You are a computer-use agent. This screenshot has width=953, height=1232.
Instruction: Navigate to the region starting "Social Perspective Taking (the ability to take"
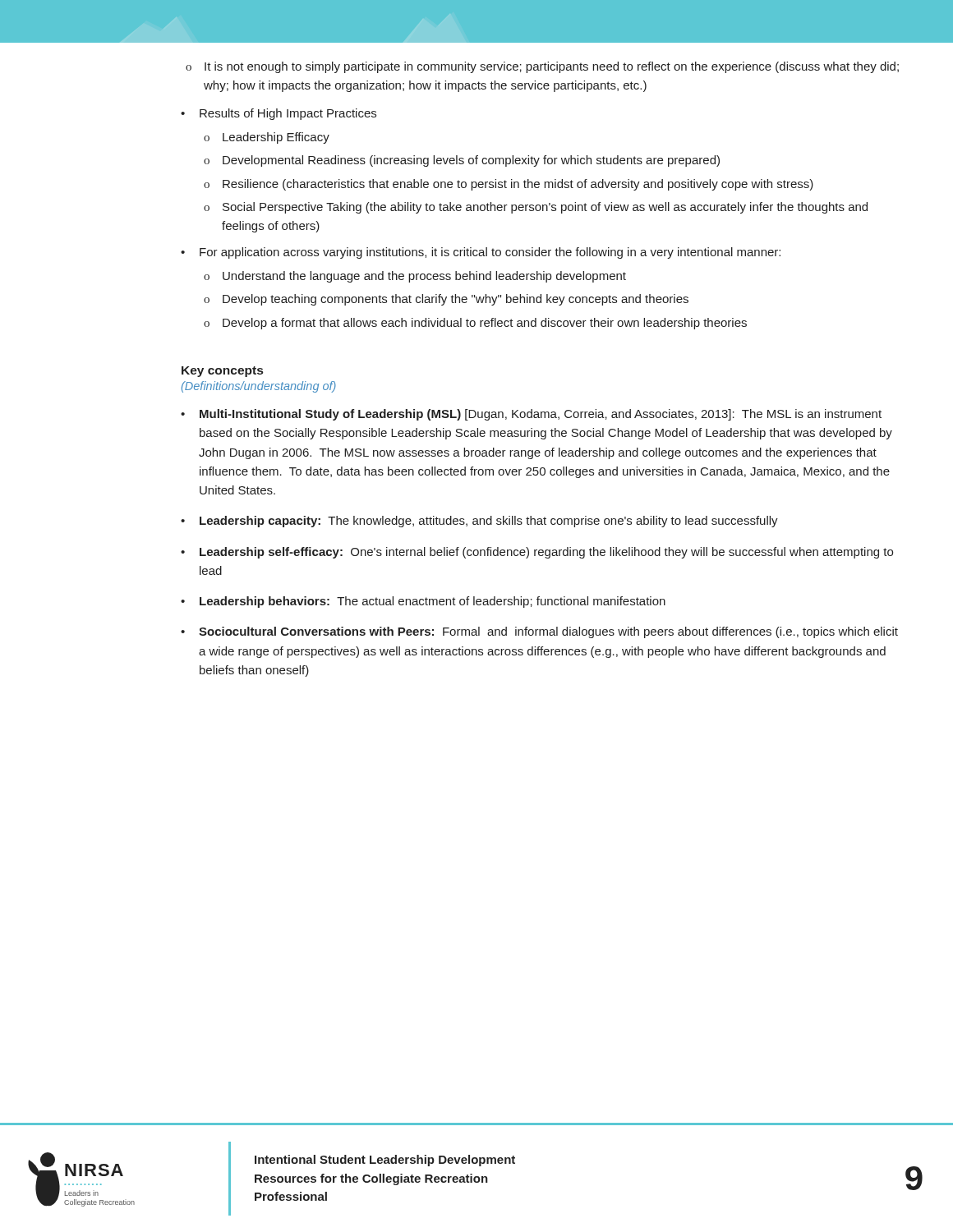coord(545,216)
